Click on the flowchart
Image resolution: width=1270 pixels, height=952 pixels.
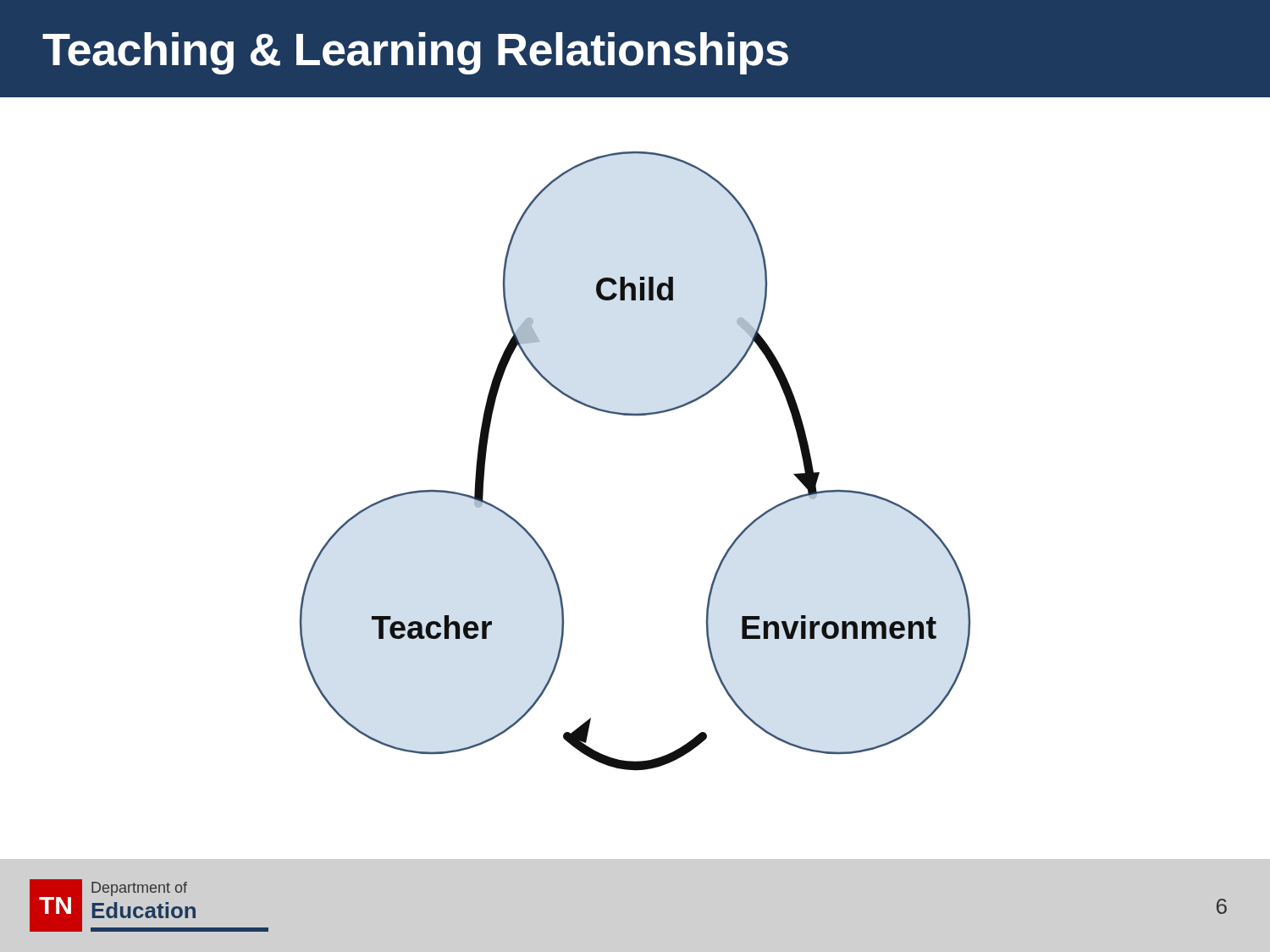click(635, 478)
